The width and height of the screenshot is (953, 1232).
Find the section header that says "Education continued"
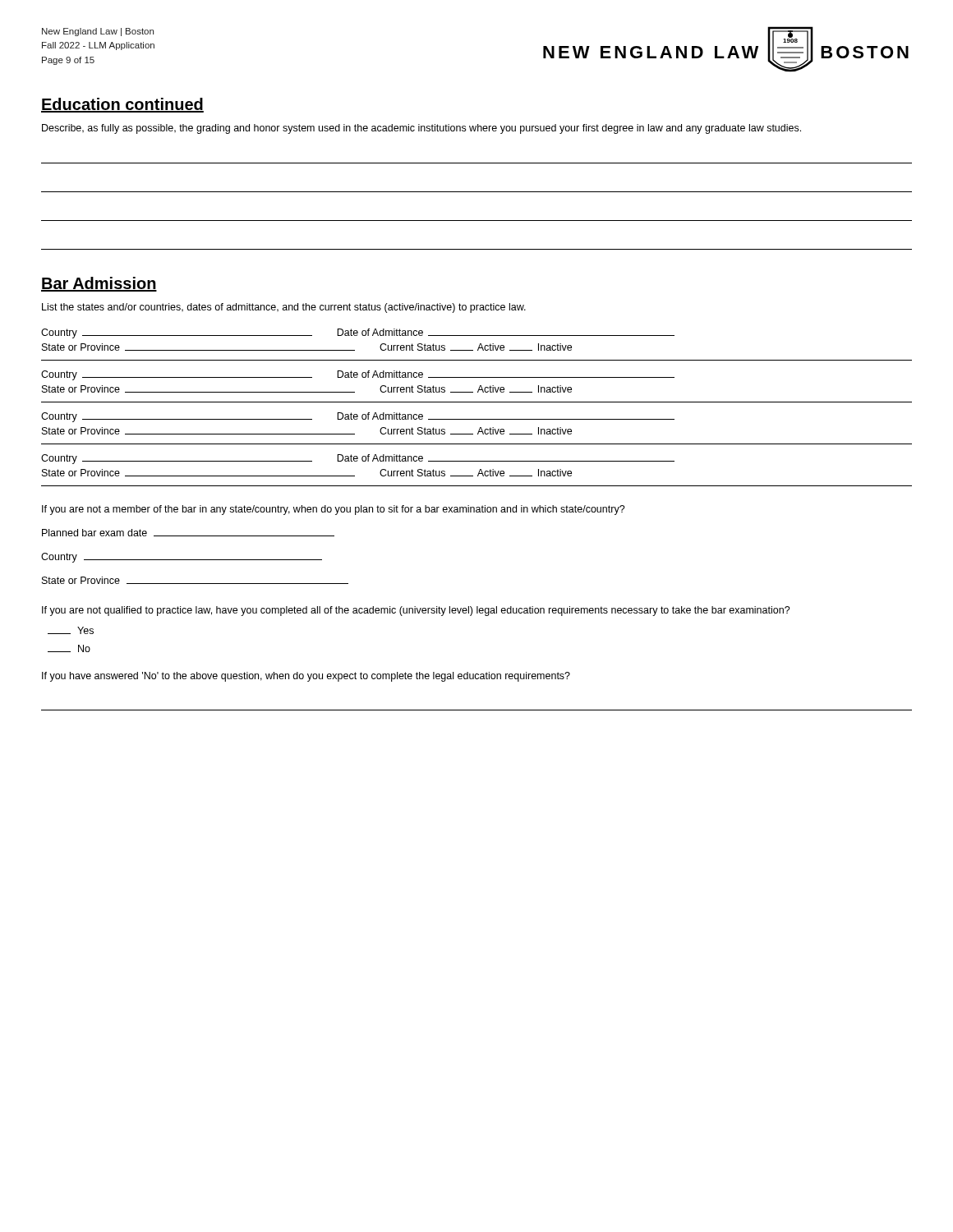tap(122, 104)
